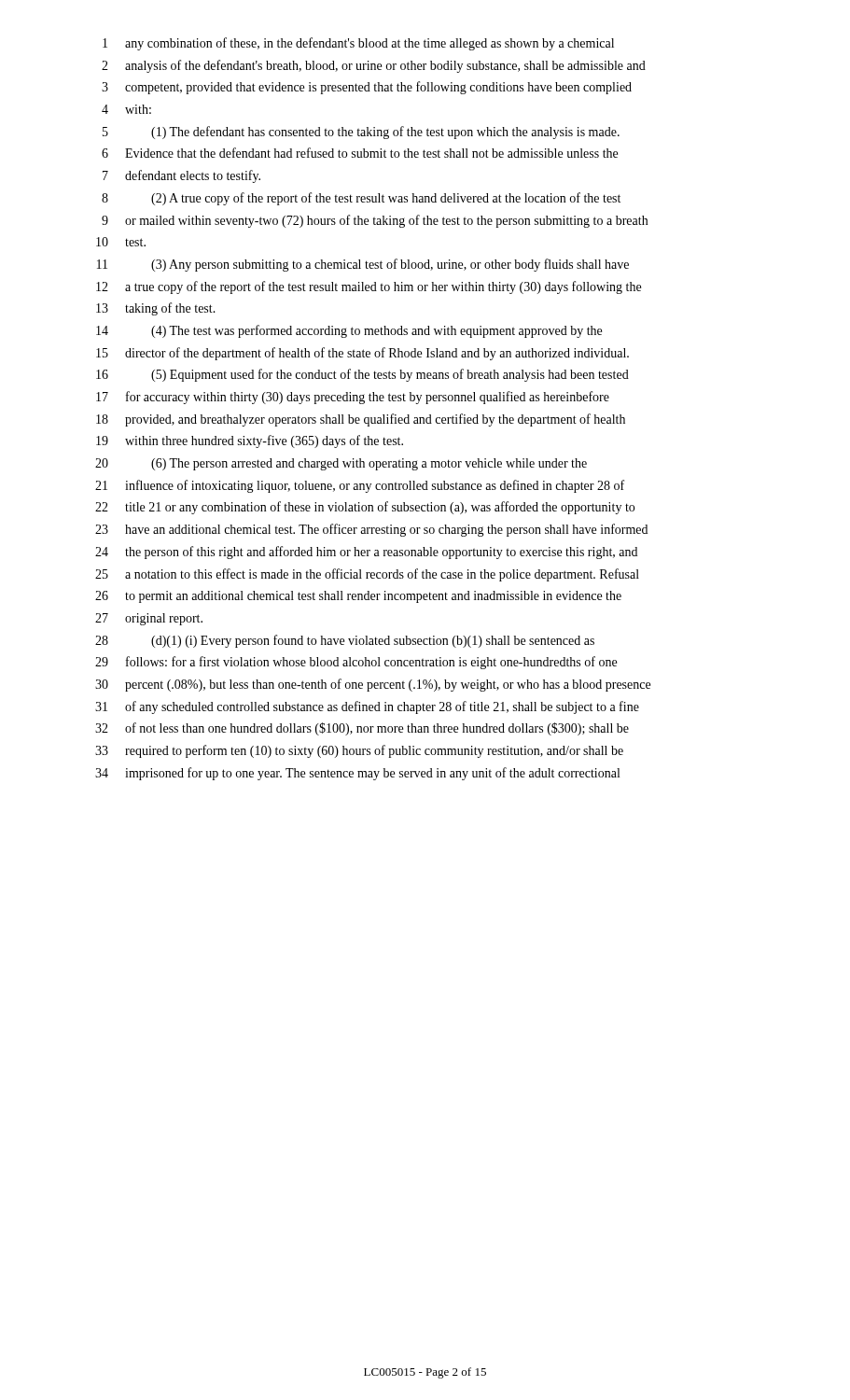Select the passage starting "24 the person of this right"

pyautogui.click(x=434, y=552)
